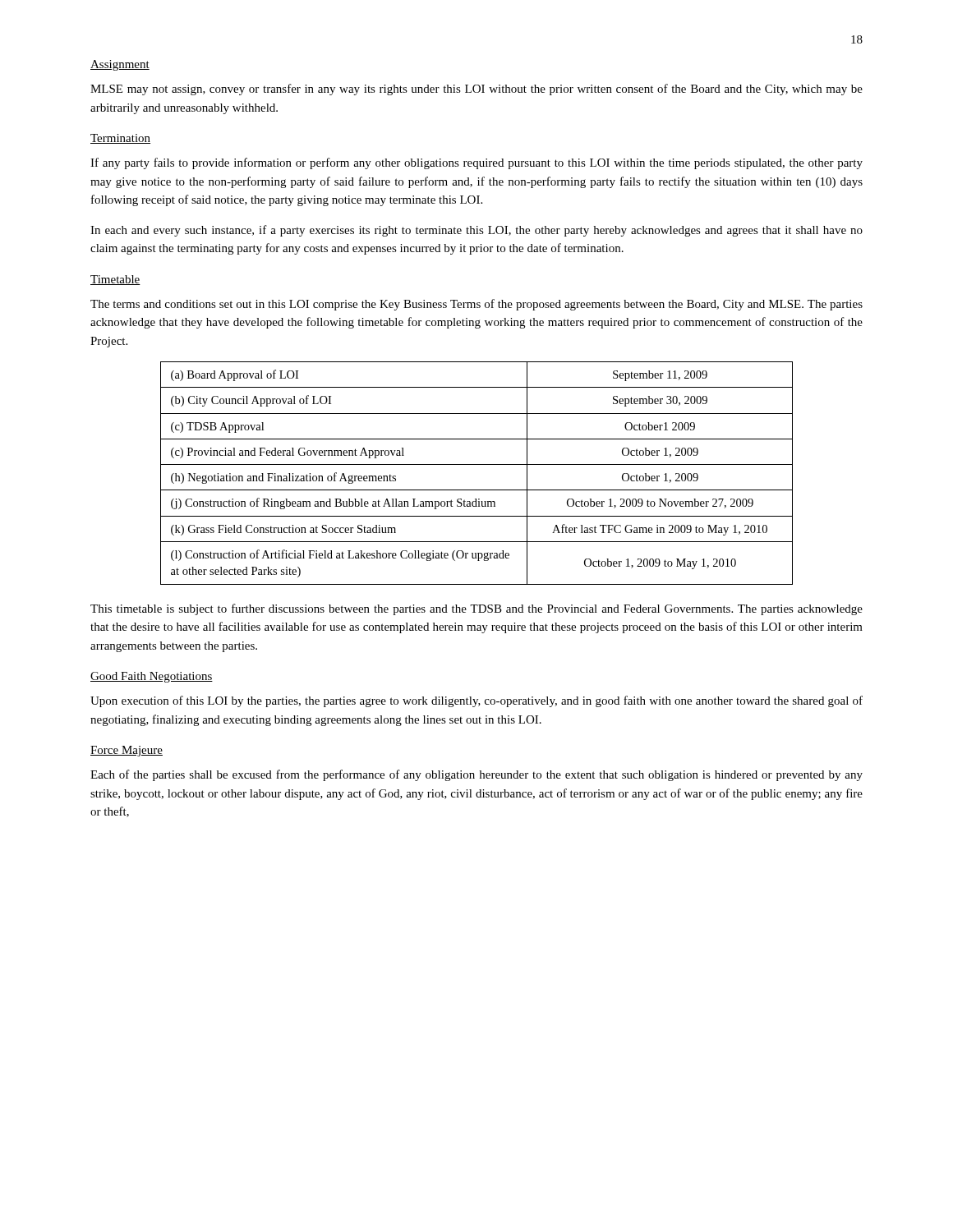953x1232 pixels.
Task: Locate the element starting "Each of the parties shall"
Action: [x=476, y=793]
